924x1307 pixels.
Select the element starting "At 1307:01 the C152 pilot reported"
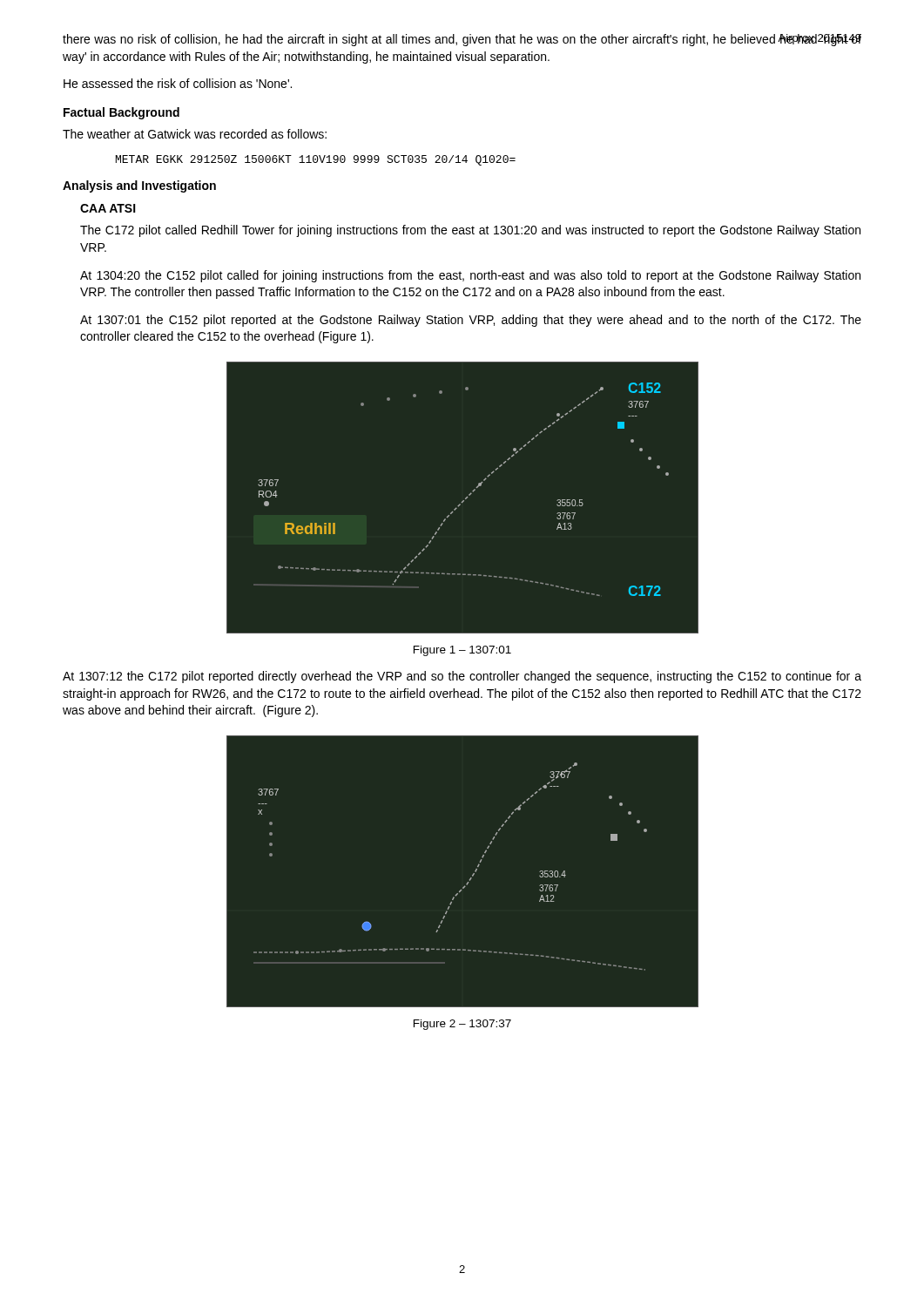pos(471,329)
